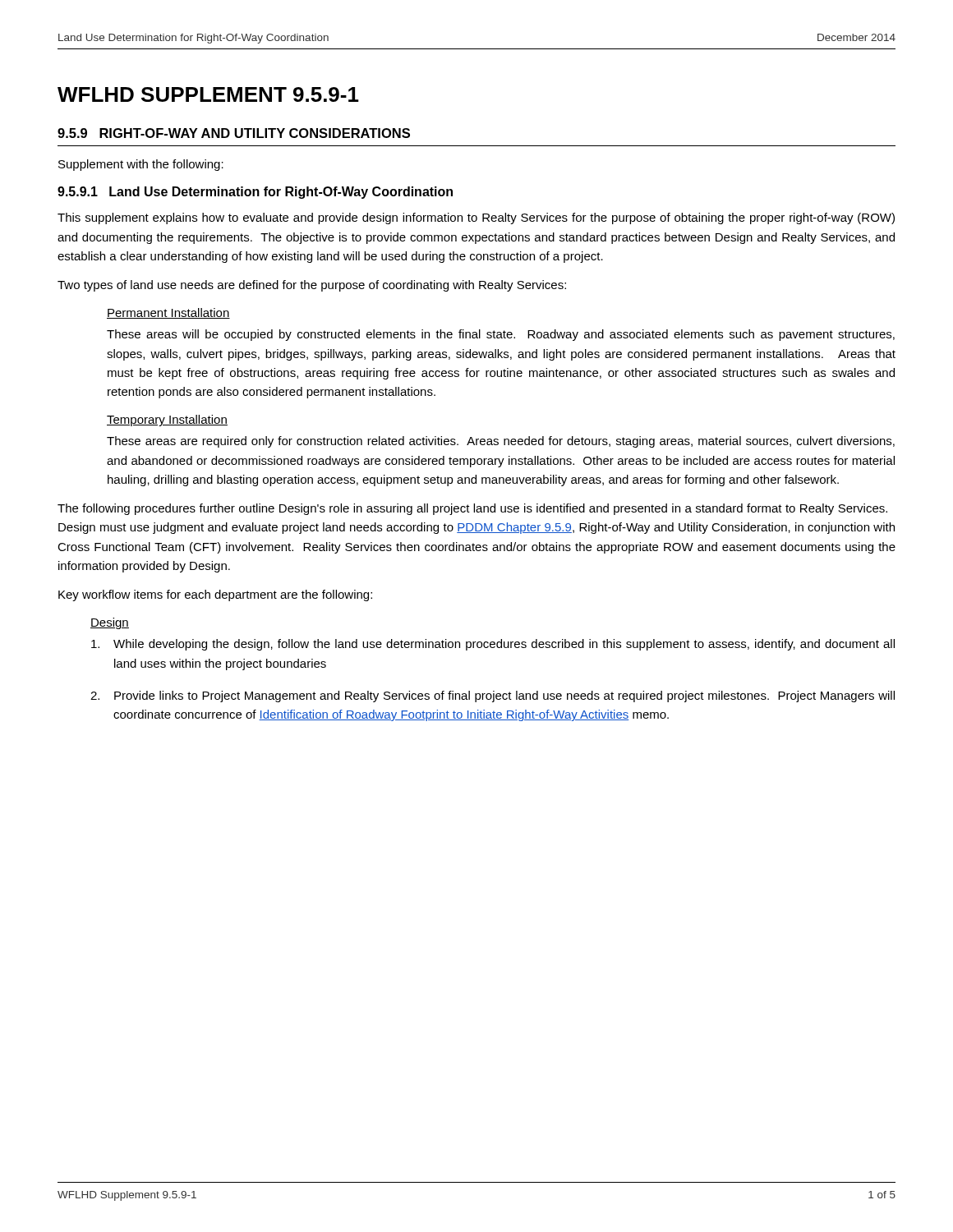Click on the text block with the text "These areas will be"
953x1232 pixels.
(501, 363)
